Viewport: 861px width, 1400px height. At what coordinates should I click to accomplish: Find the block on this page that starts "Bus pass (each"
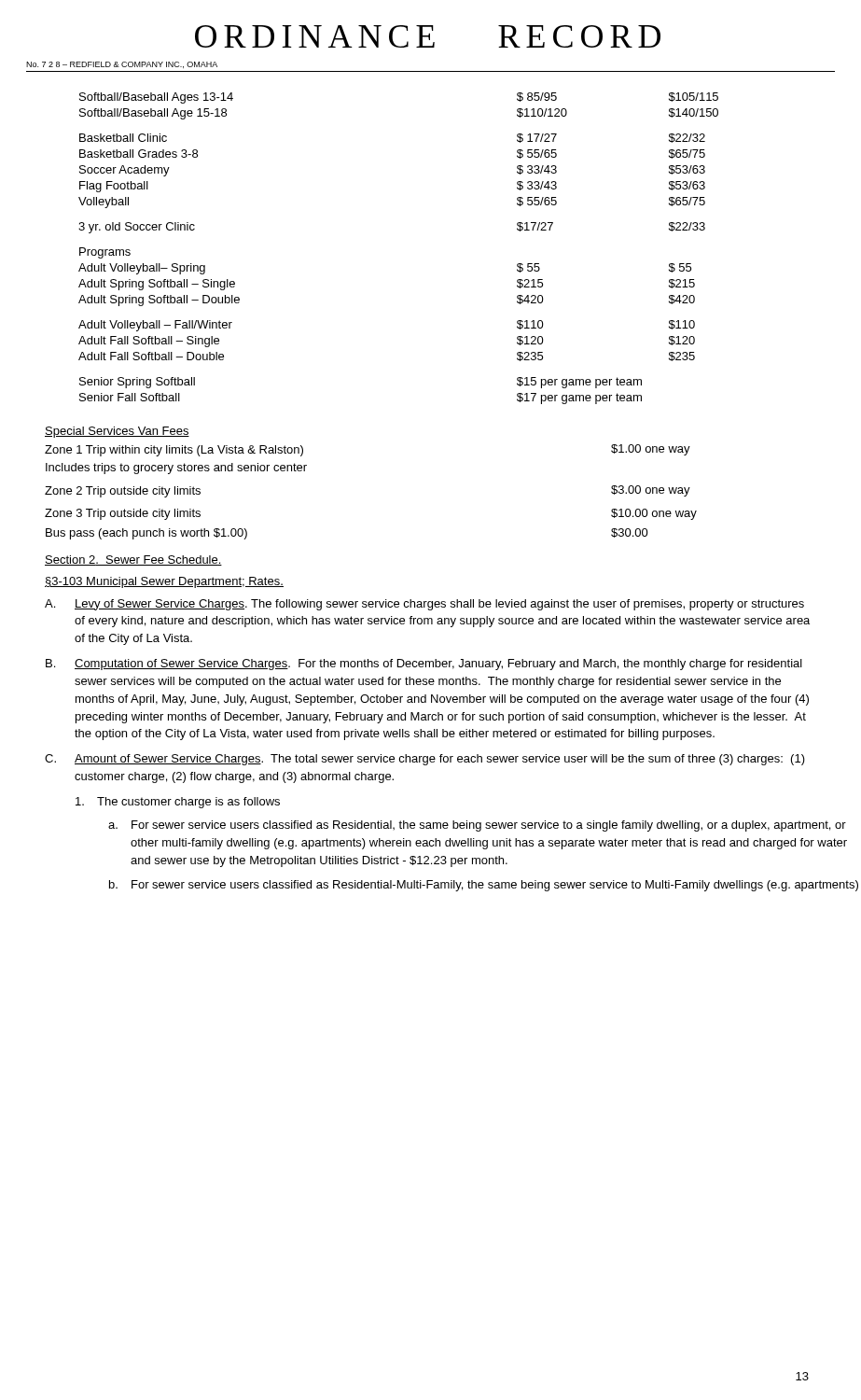click(146, 532)
